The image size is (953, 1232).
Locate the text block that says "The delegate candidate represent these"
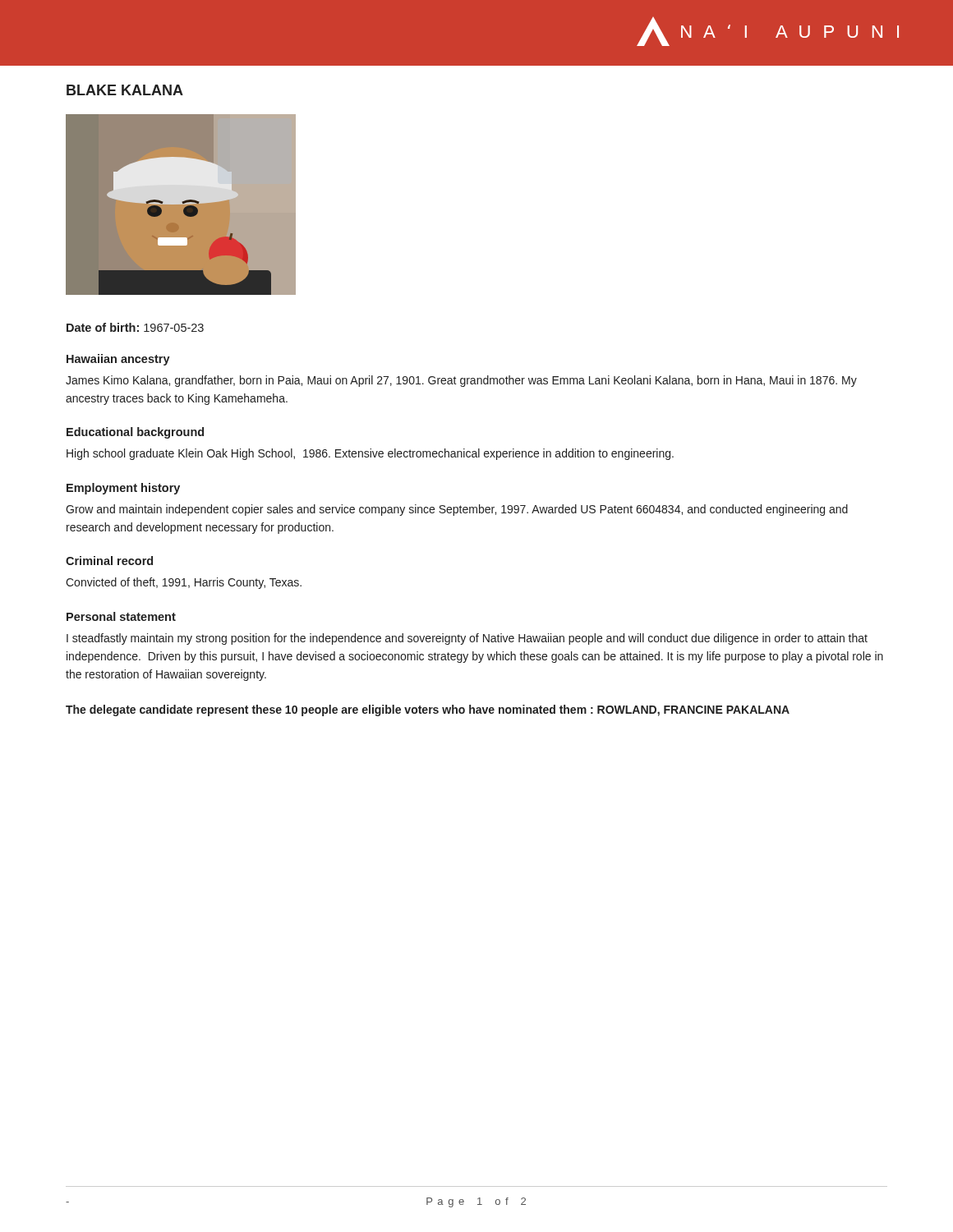click(428, 710)
